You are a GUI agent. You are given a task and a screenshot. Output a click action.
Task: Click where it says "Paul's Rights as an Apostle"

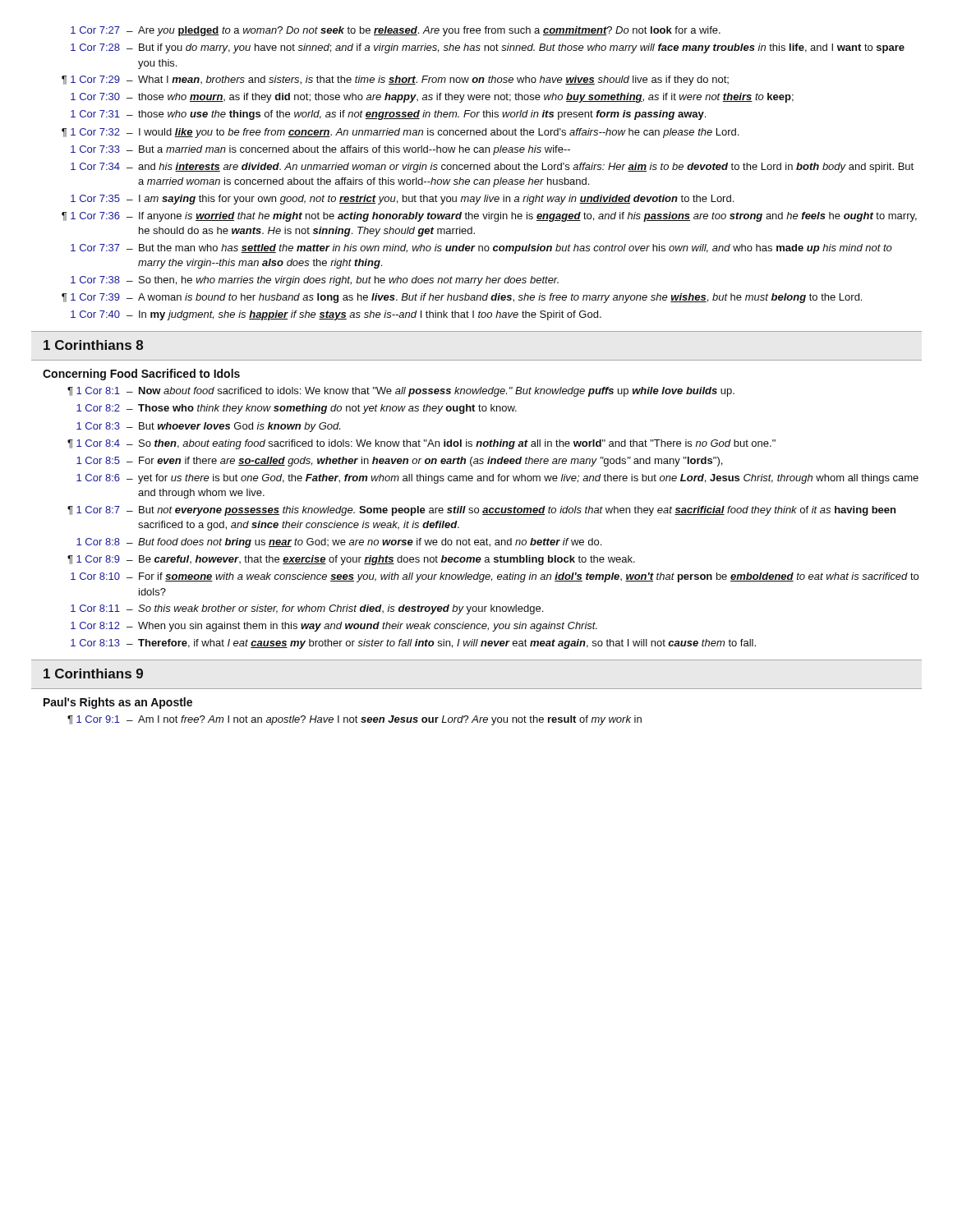point(118,703)
